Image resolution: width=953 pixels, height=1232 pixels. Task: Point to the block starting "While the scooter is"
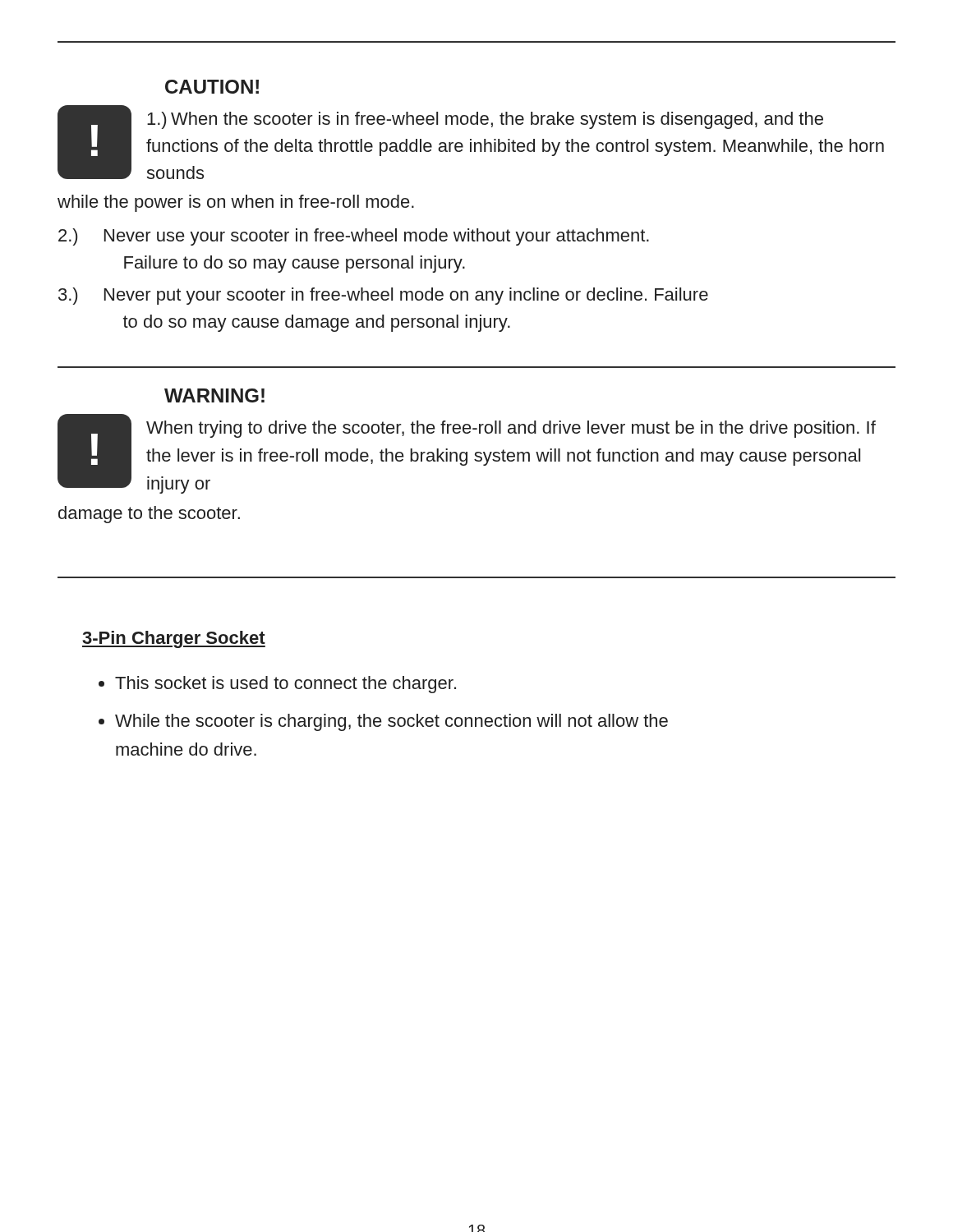(x=392, y=735)
